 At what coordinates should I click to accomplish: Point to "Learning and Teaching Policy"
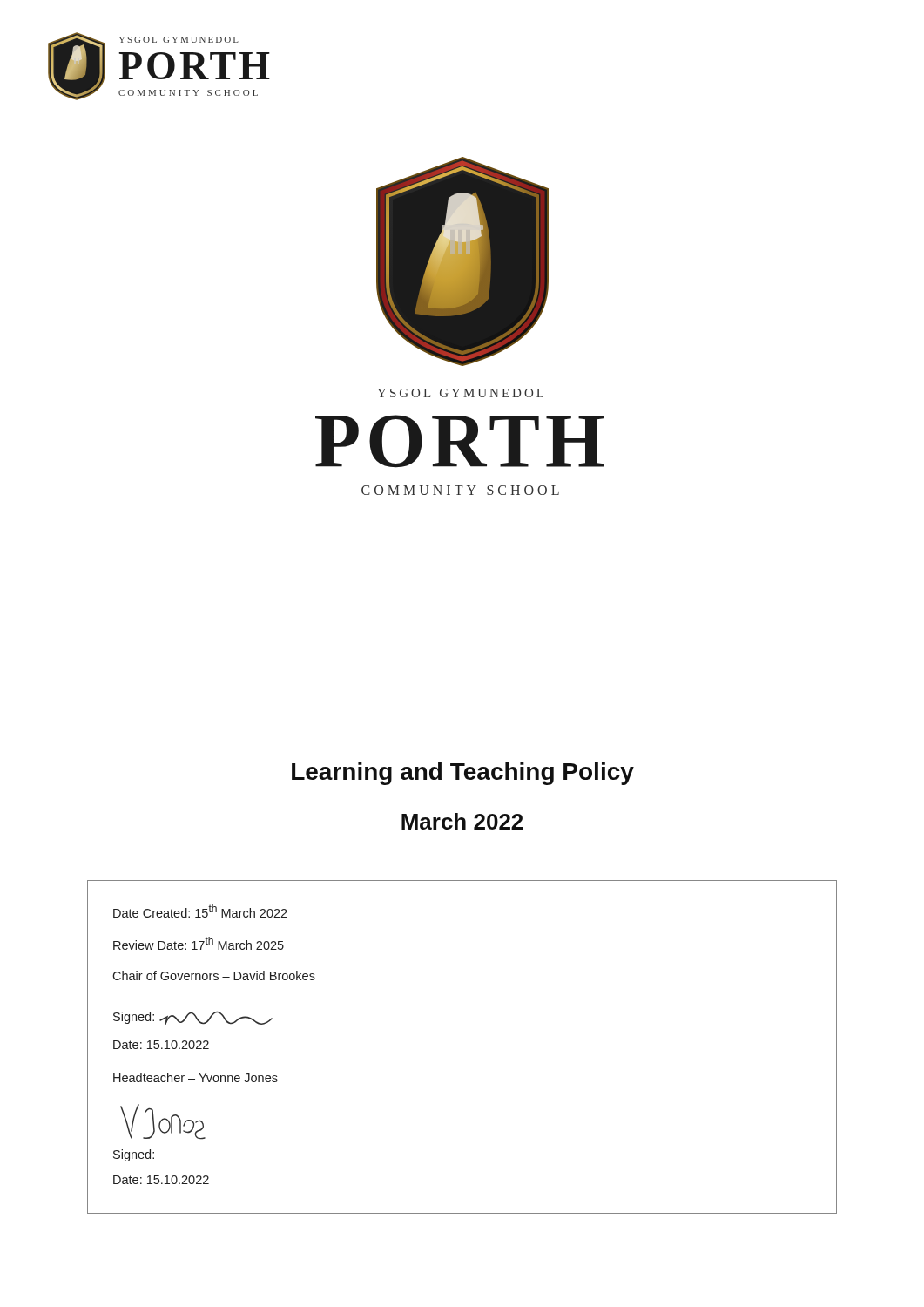pos(462,772)
